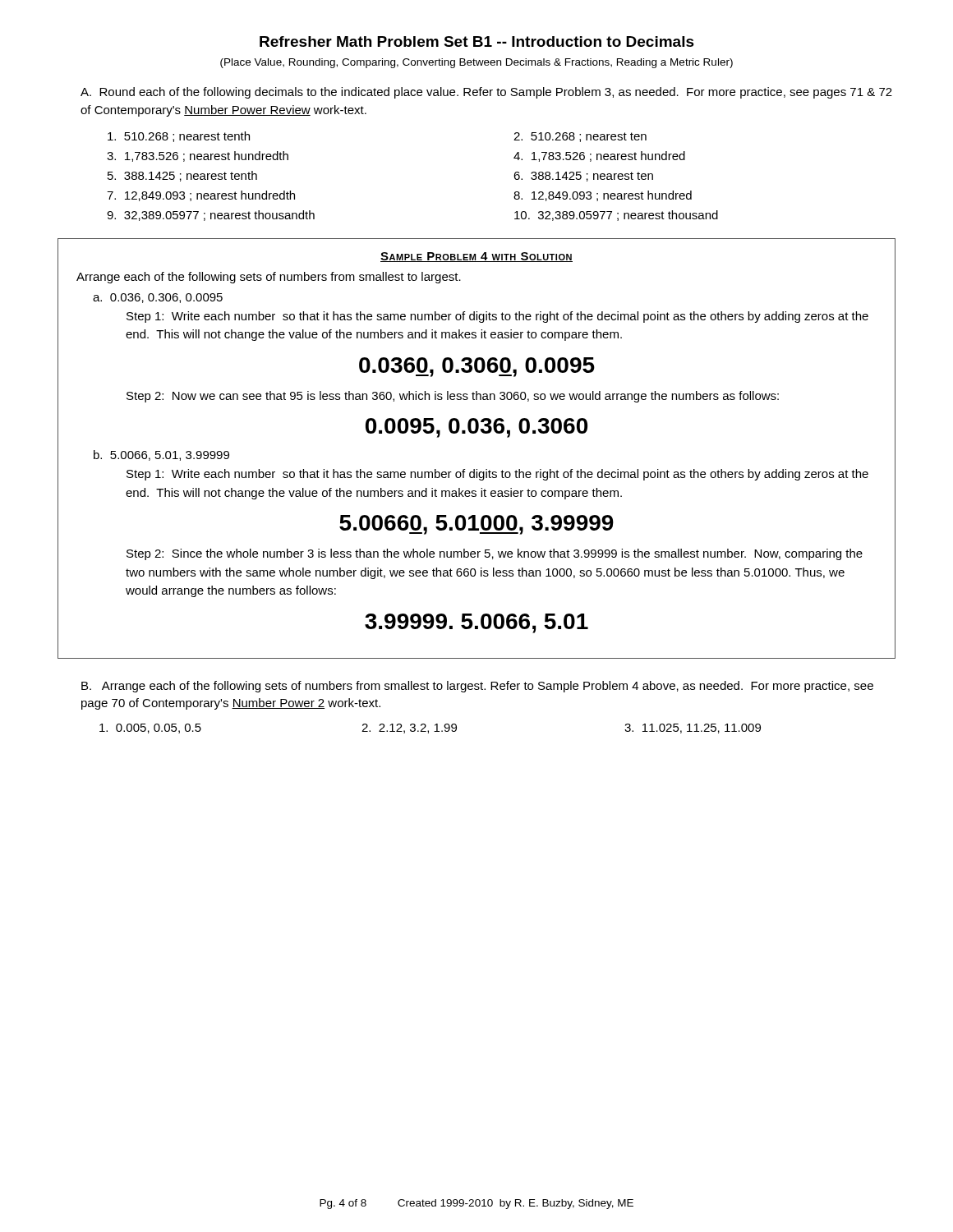Where does it say "0.005, 0.05, 0.5"?
The height and width of the screenshot is (1232, 953).
click(150, 727)
